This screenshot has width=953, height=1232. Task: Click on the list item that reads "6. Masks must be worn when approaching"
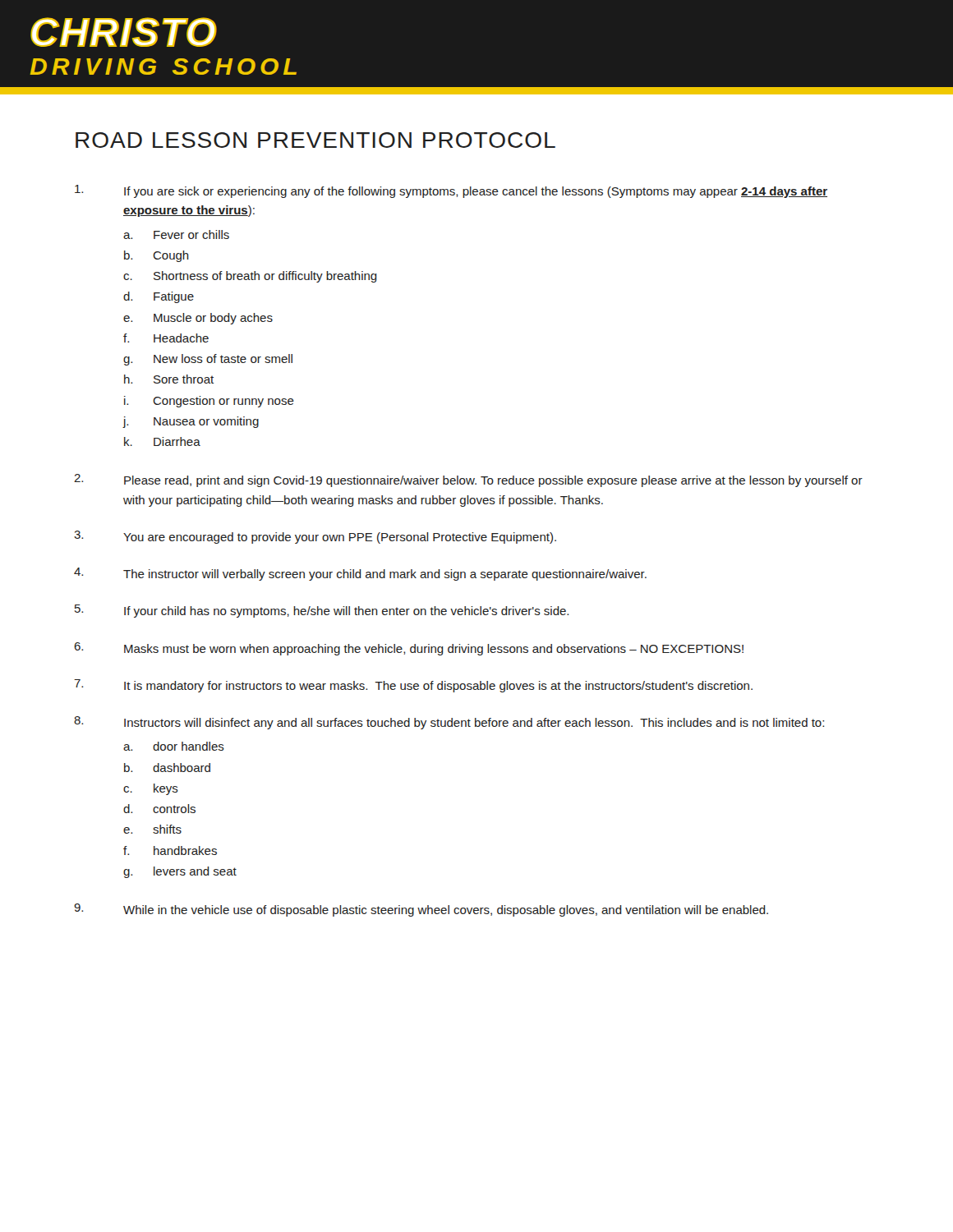476,648
